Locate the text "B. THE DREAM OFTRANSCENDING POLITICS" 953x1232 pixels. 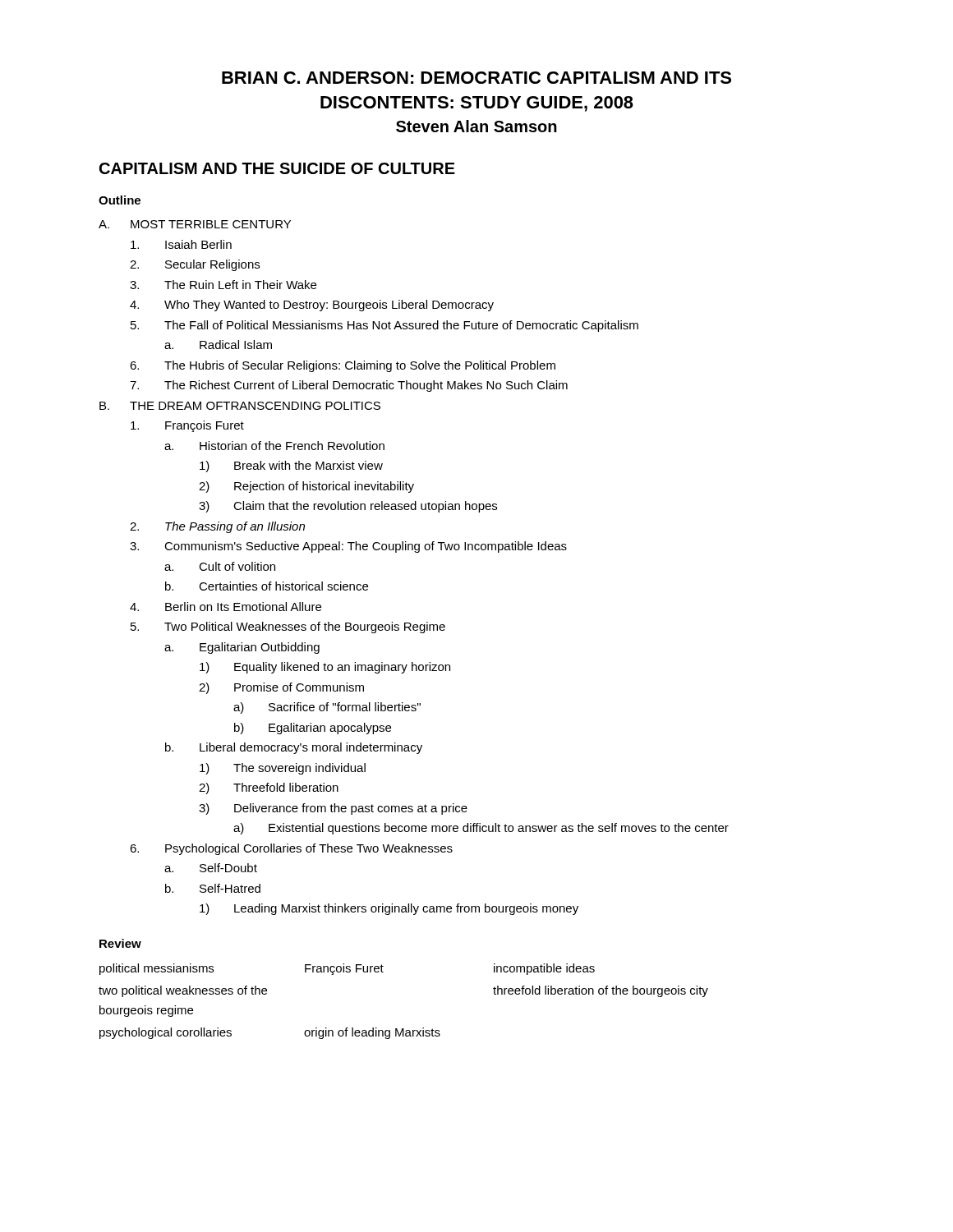pyautogui.click(x=240, y=406)
